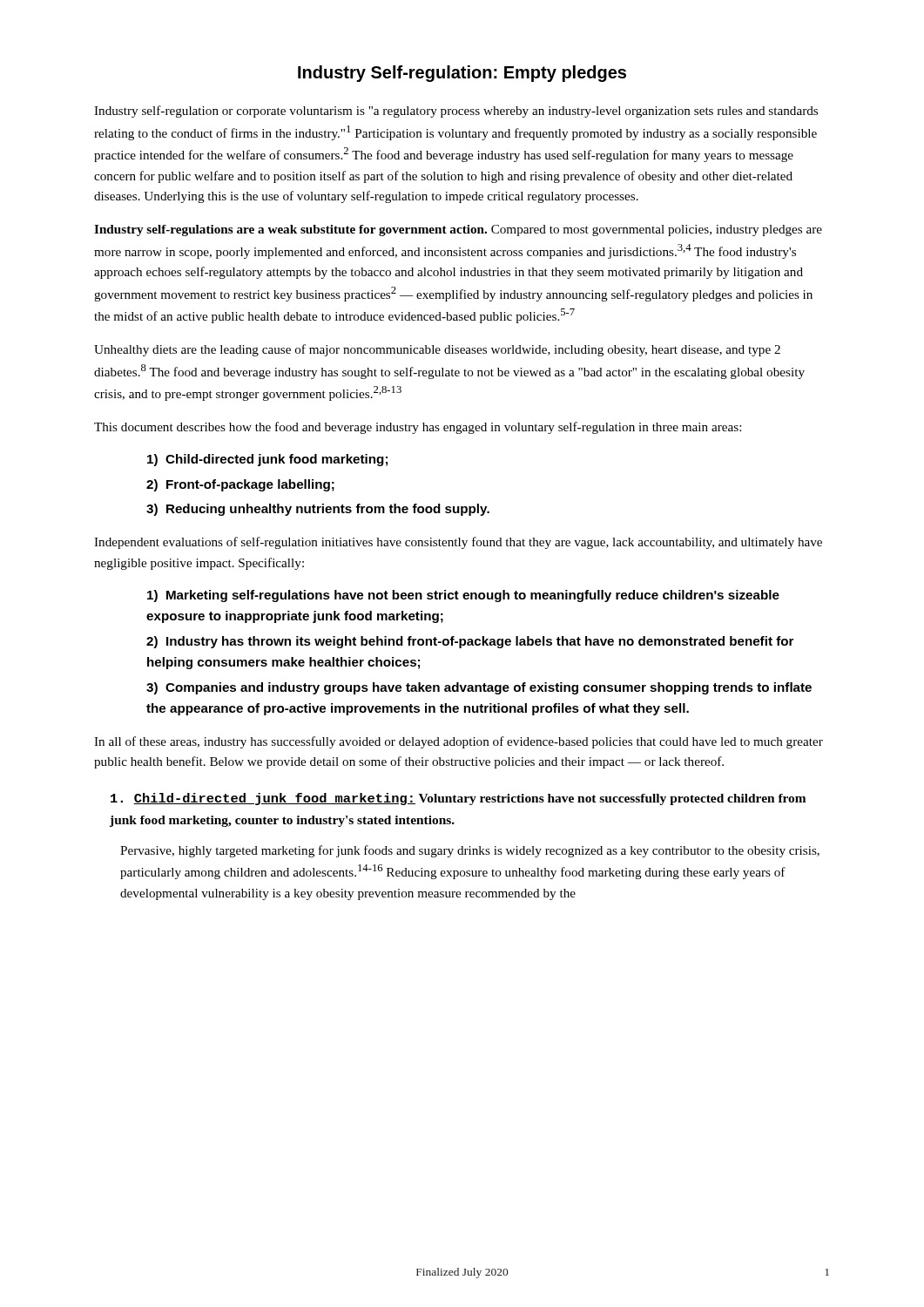Locate the element starting "2) Front-of-package labelling;"
924x1307 pixels.
[x=241, y=484]
